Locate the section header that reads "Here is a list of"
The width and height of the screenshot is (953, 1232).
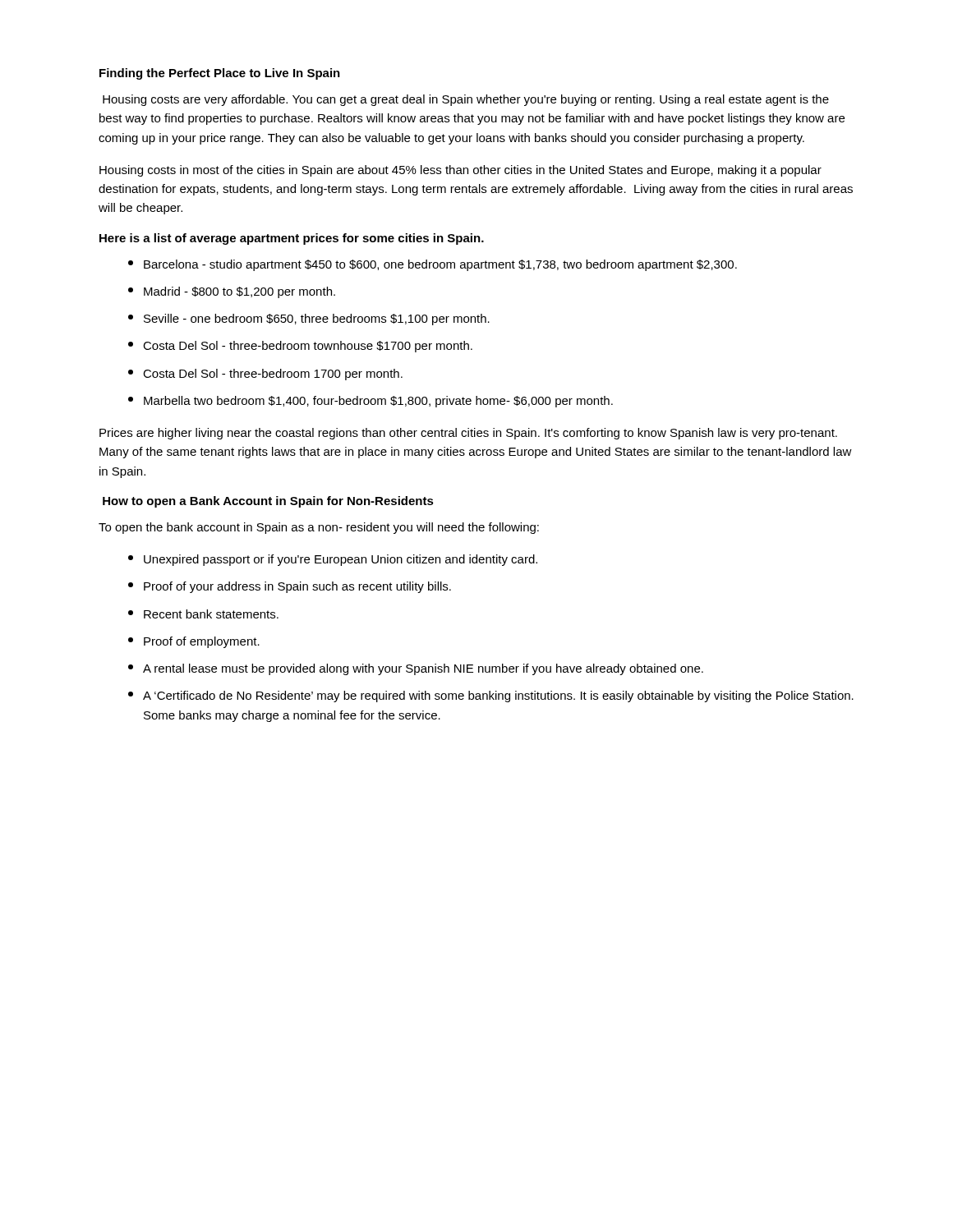point(291,237)
